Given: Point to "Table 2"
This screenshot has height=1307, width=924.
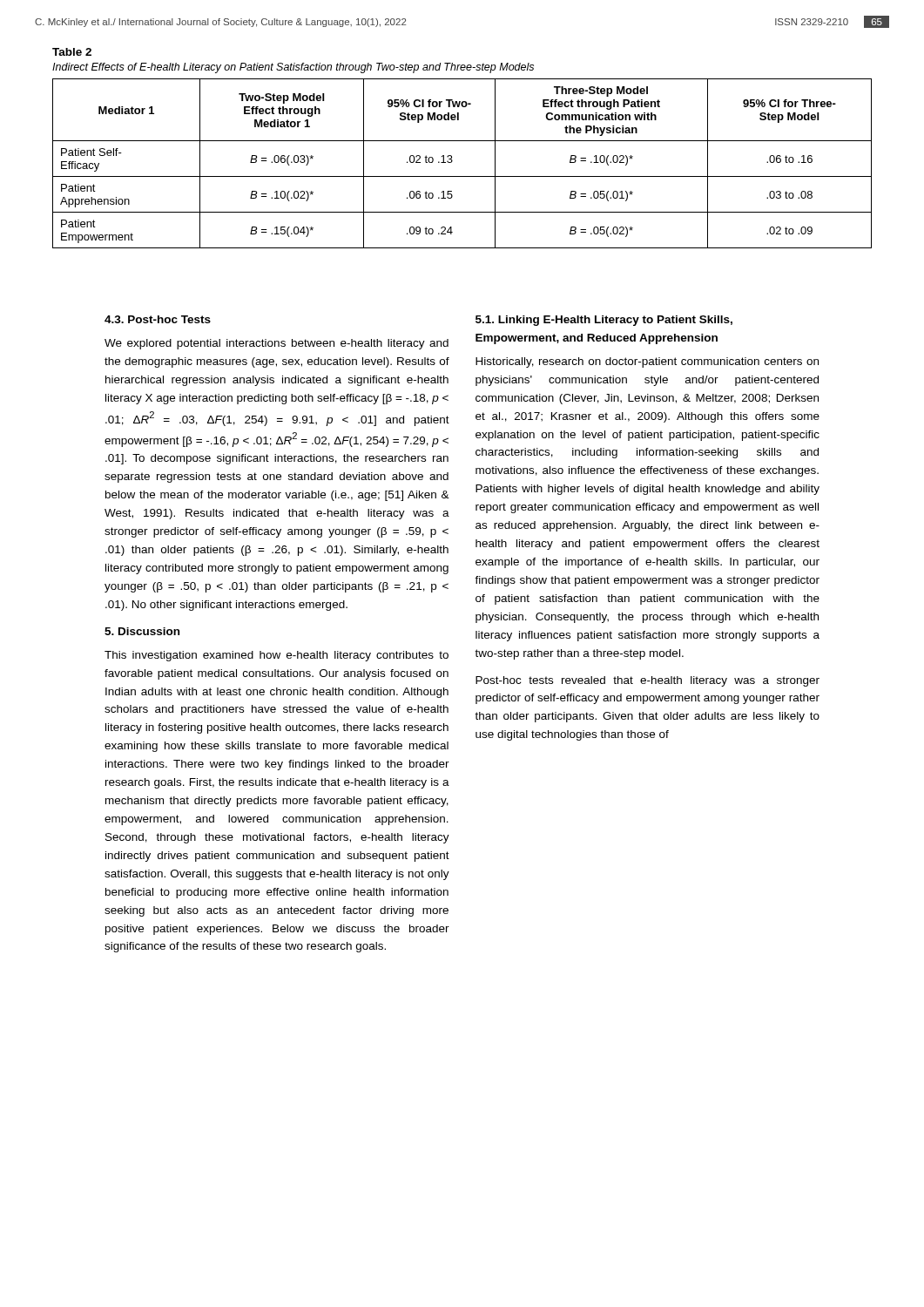Looking at the screenshot, I should tap(72, 52).
